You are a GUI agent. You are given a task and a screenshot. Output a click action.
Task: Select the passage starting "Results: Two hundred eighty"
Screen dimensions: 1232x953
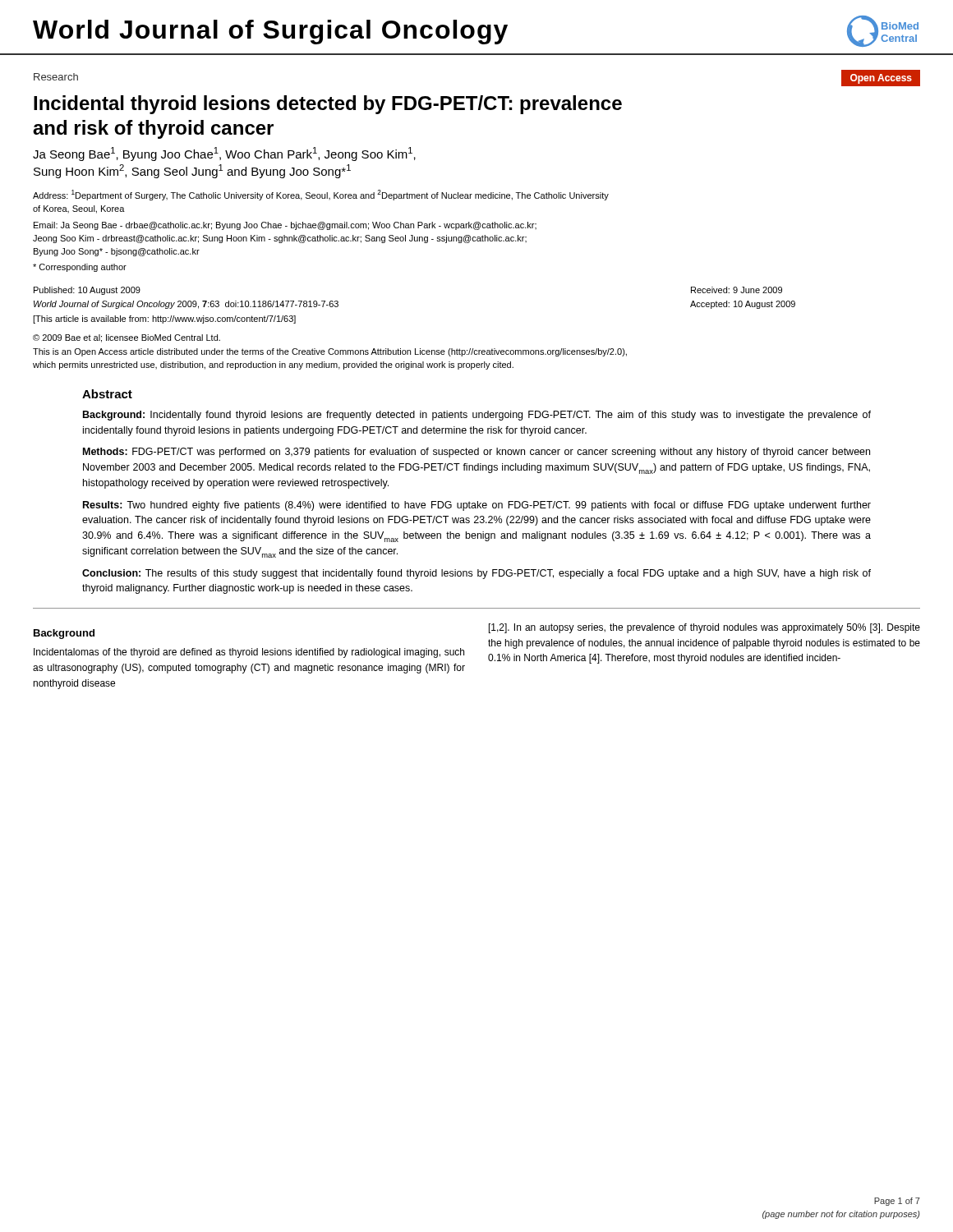click(x=476, y=529)
